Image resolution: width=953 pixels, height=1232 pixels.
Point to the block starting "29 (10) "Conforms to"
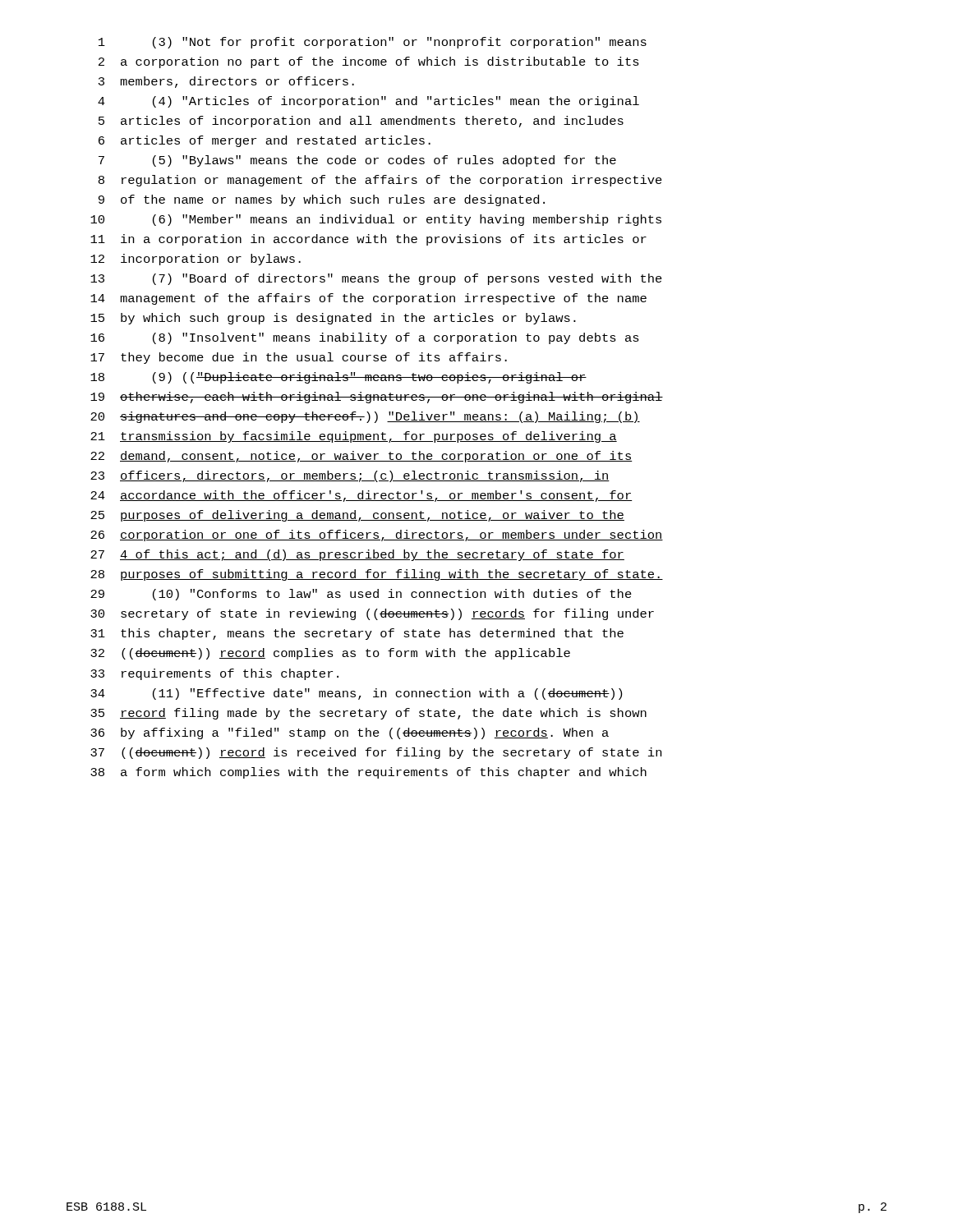pos(476,634)
